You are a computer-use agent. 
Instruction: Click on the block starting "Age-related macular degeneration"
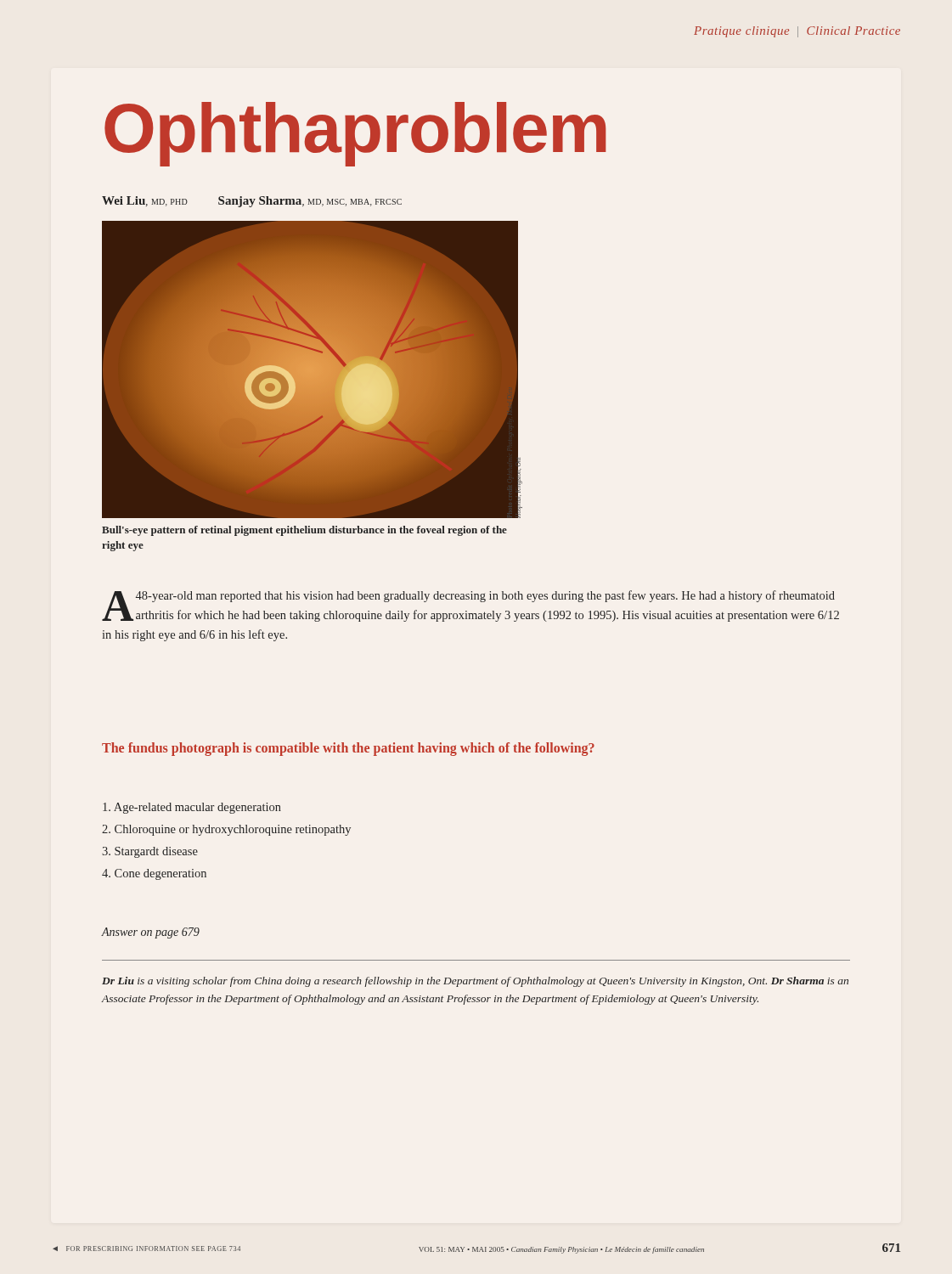191,807
